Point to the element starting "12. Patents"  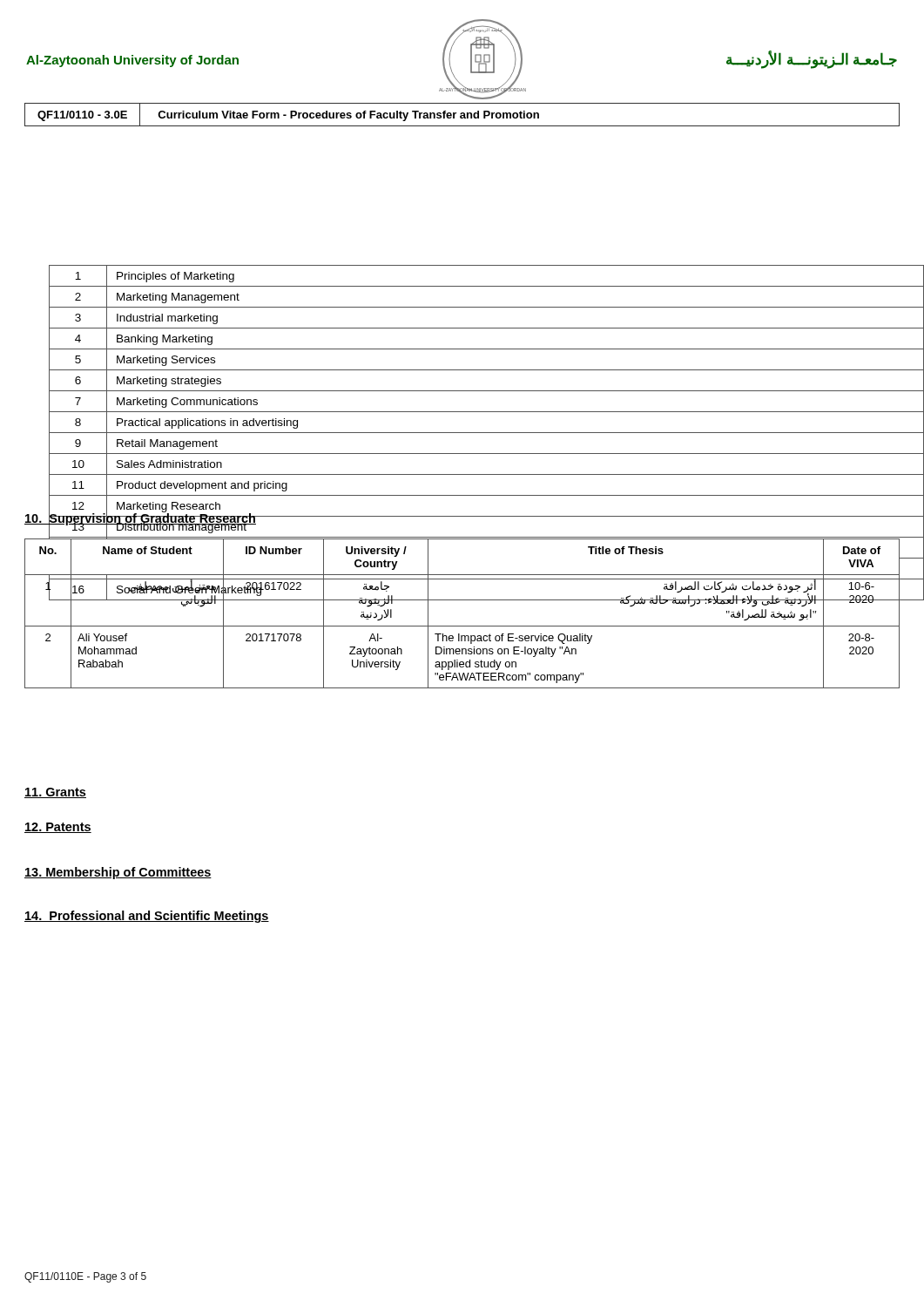pos(58,827)
